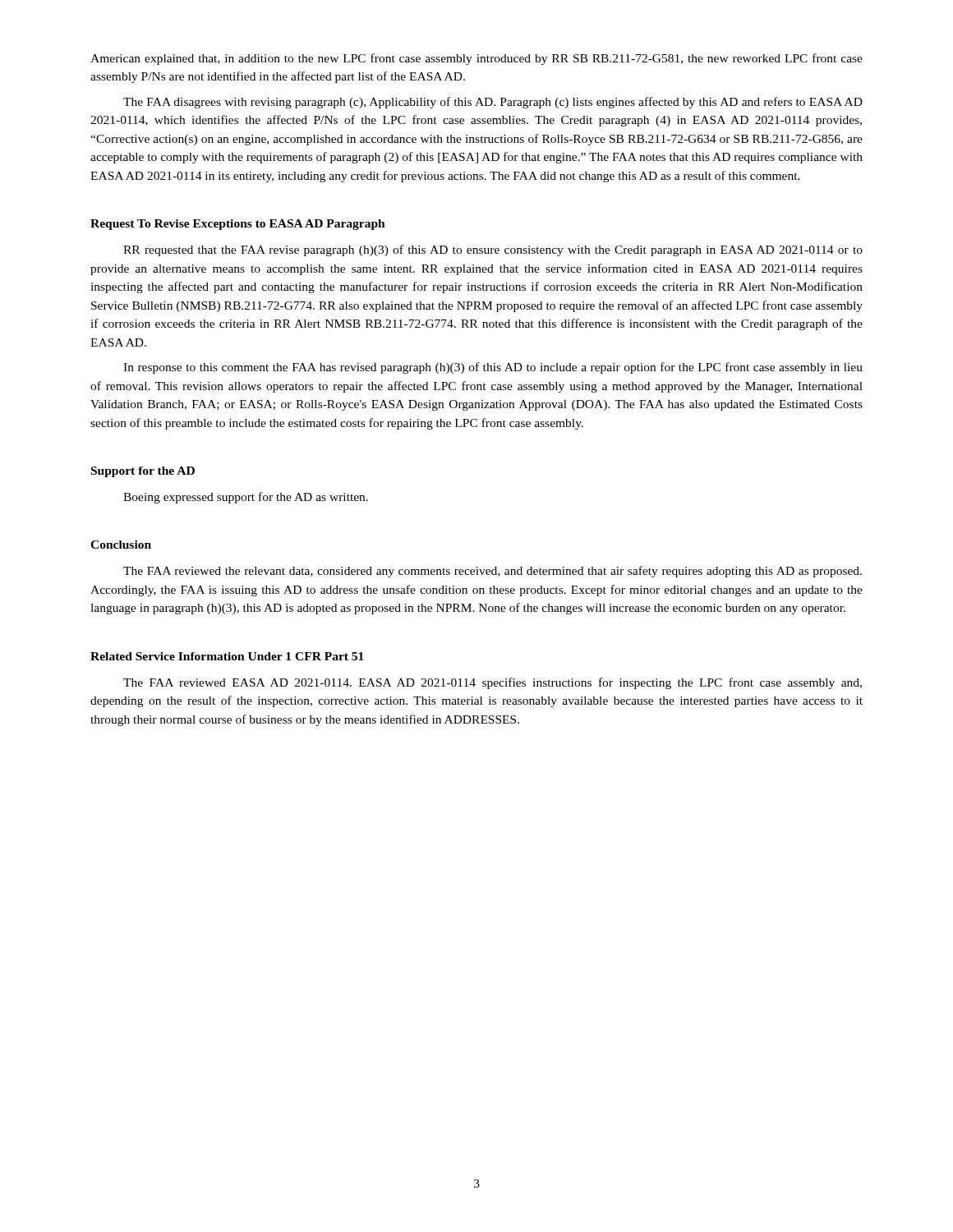This screenshot has width=953, height=1232.
Task: Select the block starting "In response to this"
Action: [x=476, y=394]
